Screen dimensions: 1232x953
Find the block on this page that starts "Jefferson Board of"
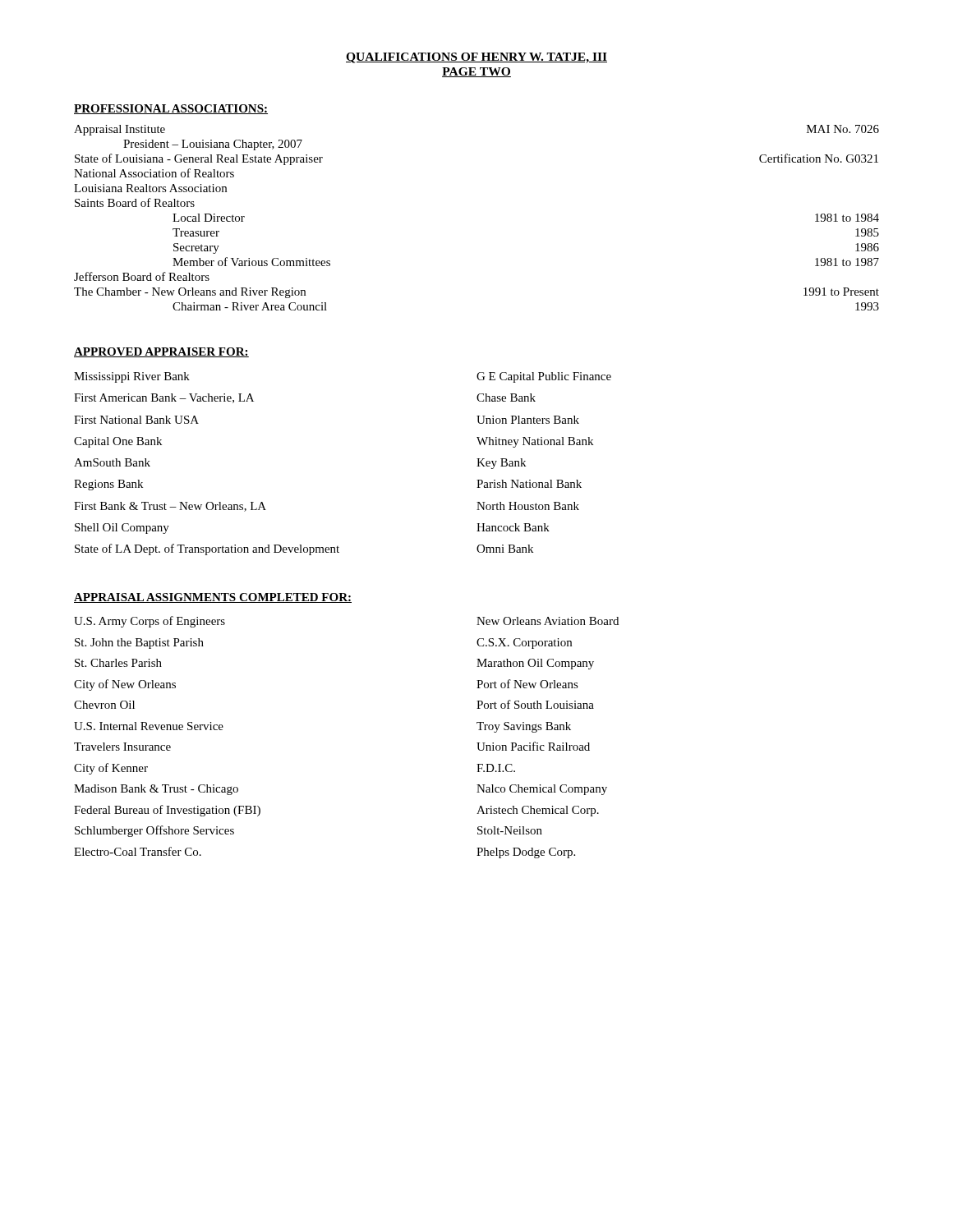(142, 277)
